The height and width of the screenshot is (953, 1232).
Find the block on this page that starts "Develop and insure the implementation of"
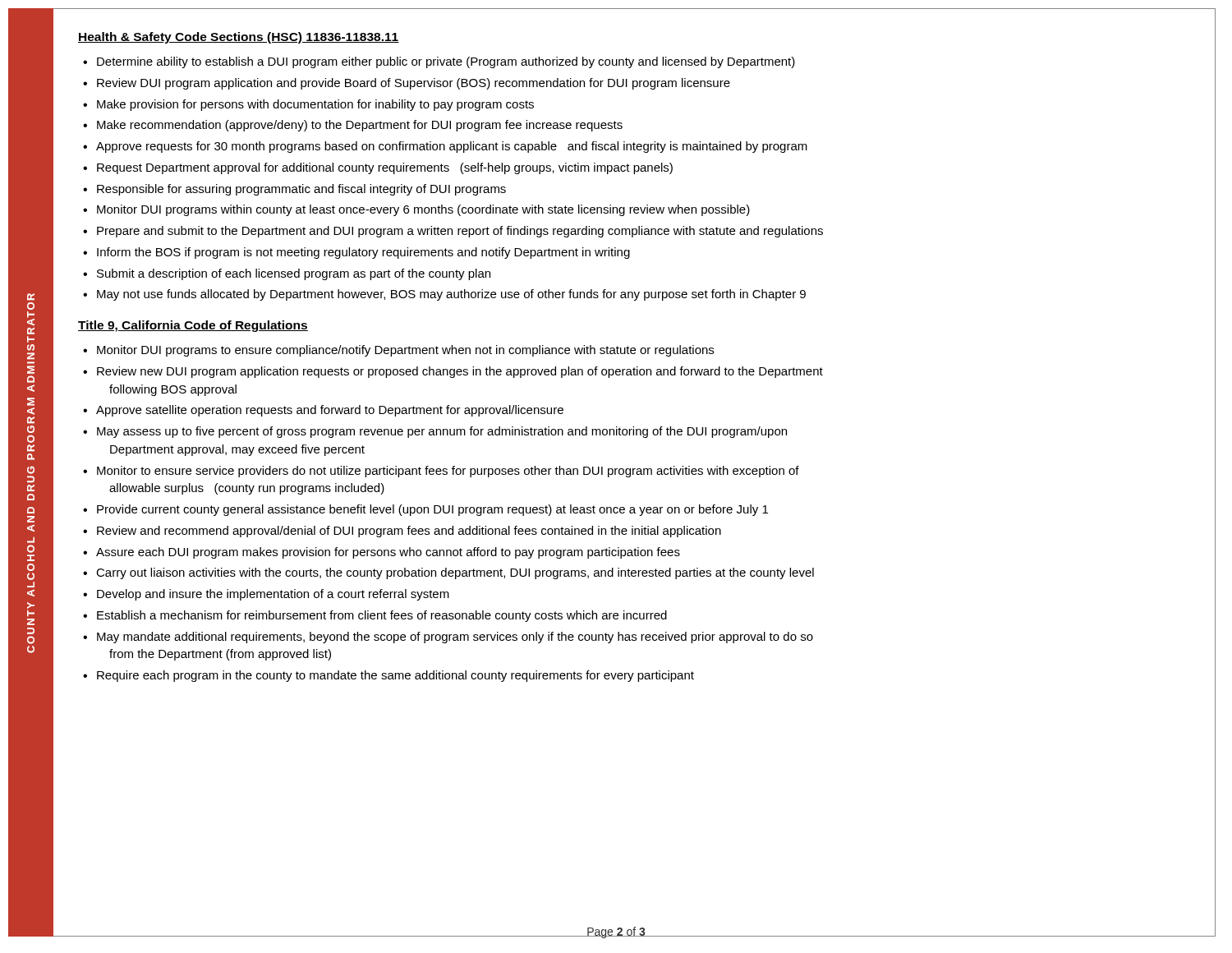coord(266,595)
